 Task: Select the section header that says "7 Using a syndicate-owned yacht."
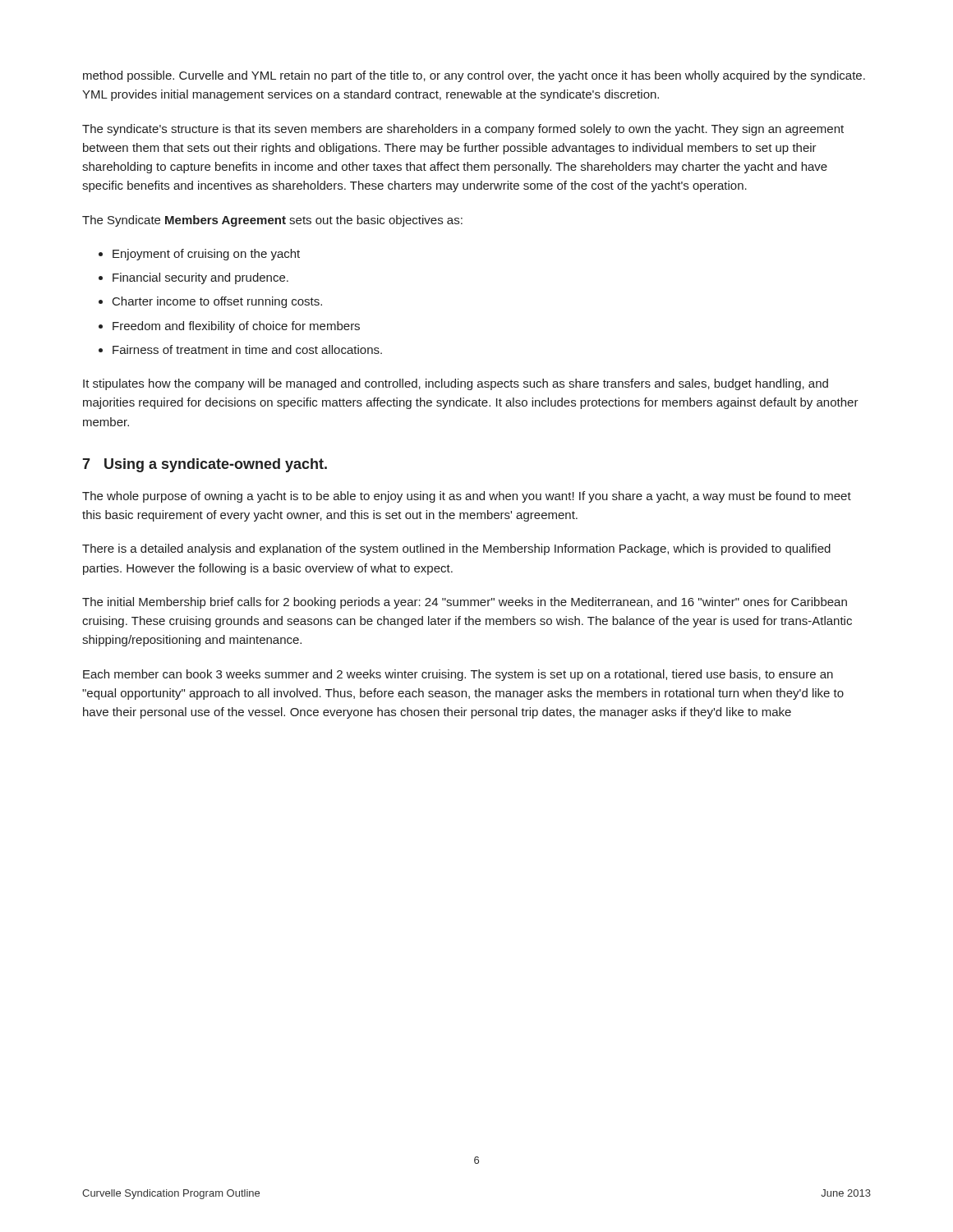pos(205,464)
